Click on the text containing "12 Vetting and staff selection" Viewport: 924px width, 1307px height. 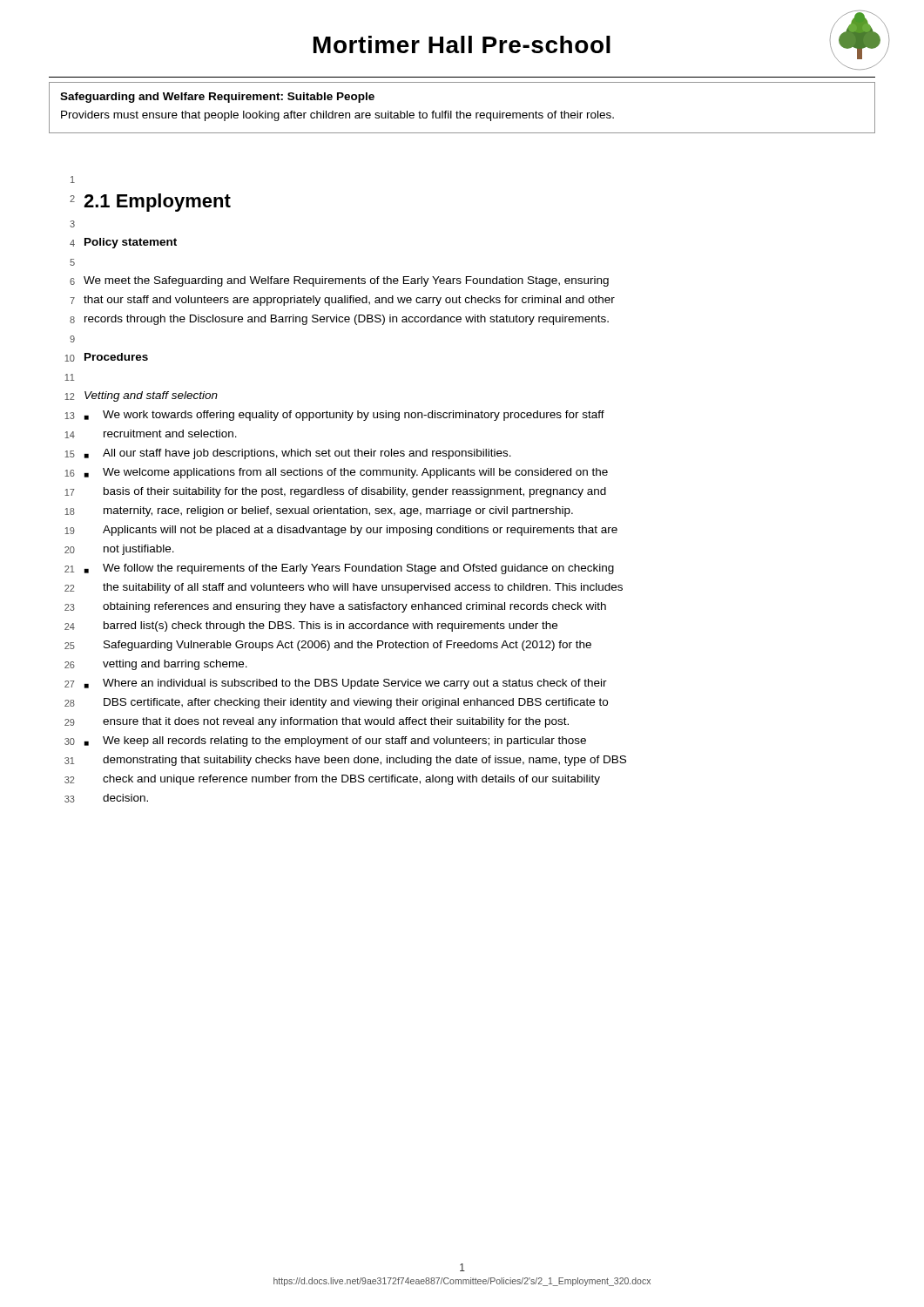[141, 396]
